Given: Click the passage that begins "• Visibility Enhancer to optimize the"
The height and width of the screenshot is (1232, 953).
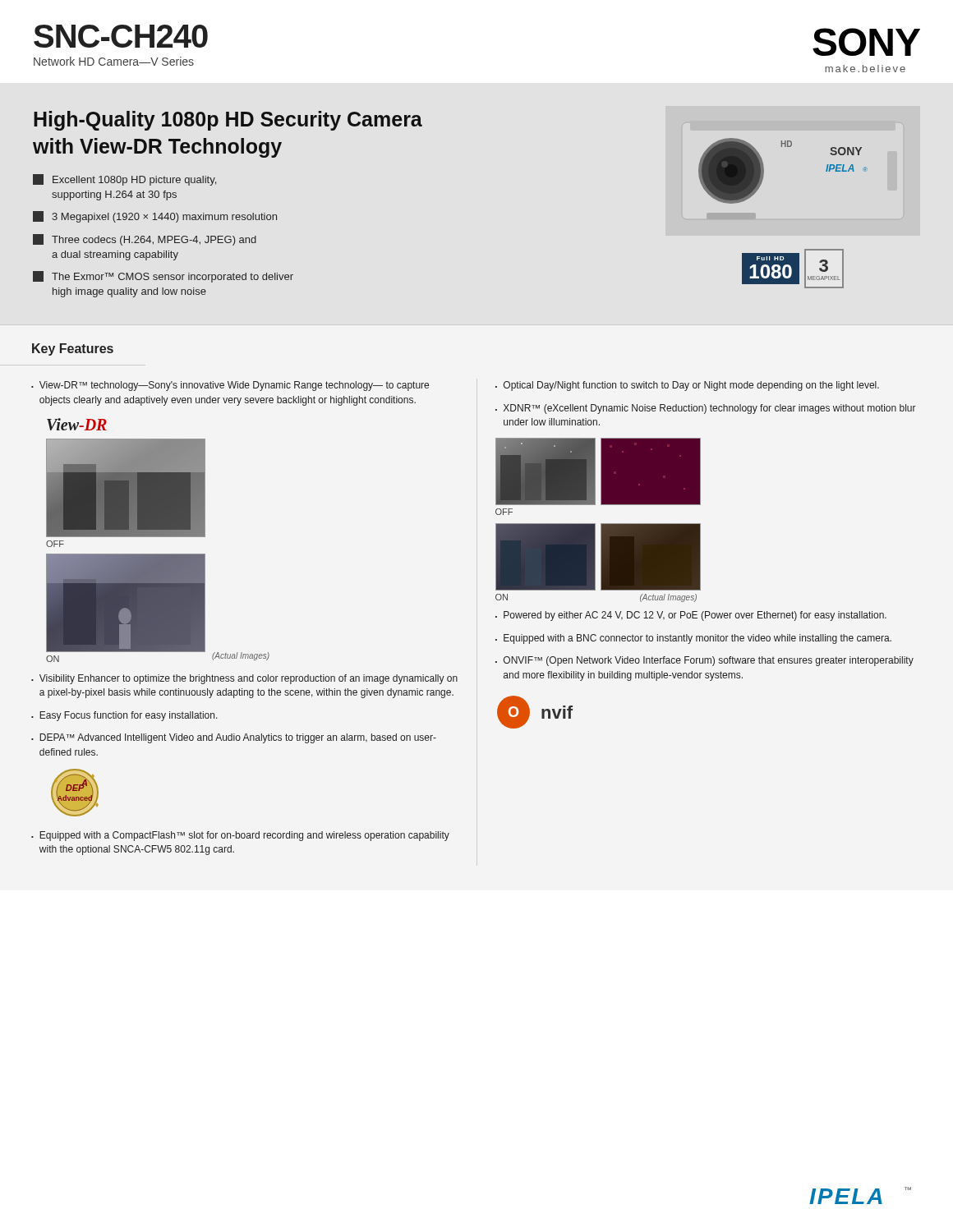Looking at the screenshot, I should tap(245, 686).
